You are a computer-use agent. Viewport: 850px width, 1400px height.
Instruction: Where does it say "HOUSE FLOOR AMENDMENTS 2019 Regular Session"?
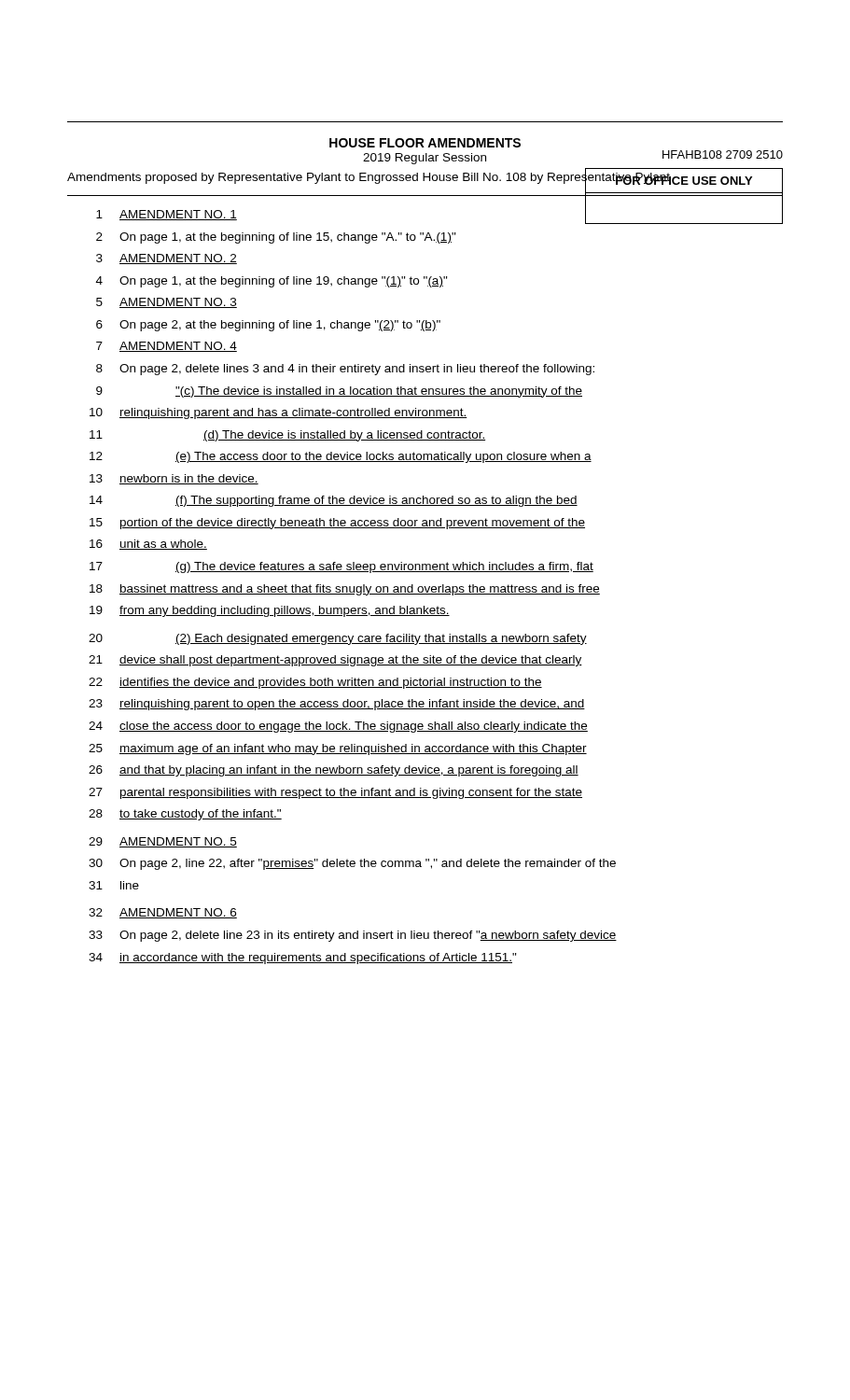(425, 150)
